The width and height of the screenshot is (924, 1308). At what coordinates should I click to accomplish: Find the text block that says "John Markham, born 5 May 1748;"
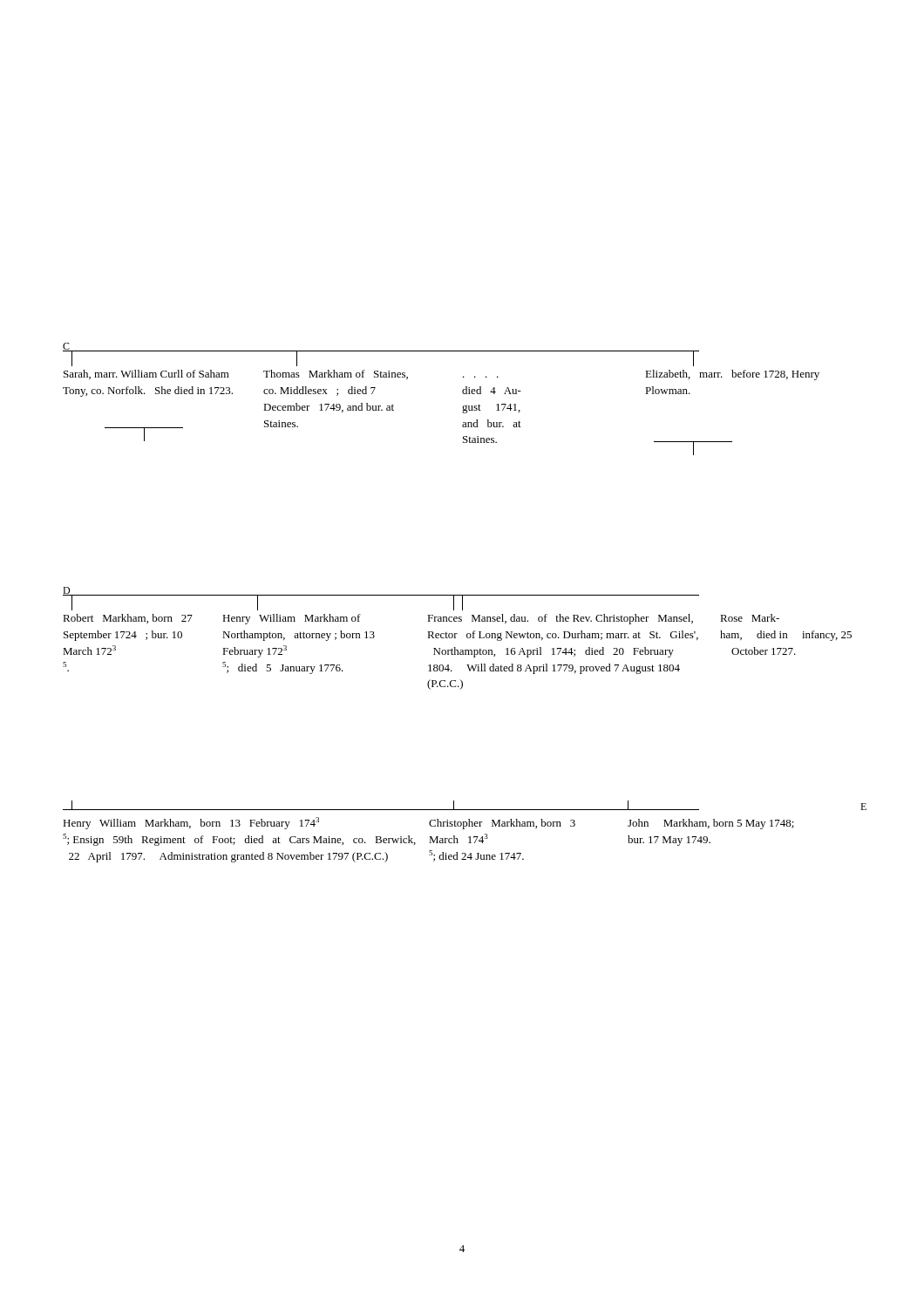[711, 831]
